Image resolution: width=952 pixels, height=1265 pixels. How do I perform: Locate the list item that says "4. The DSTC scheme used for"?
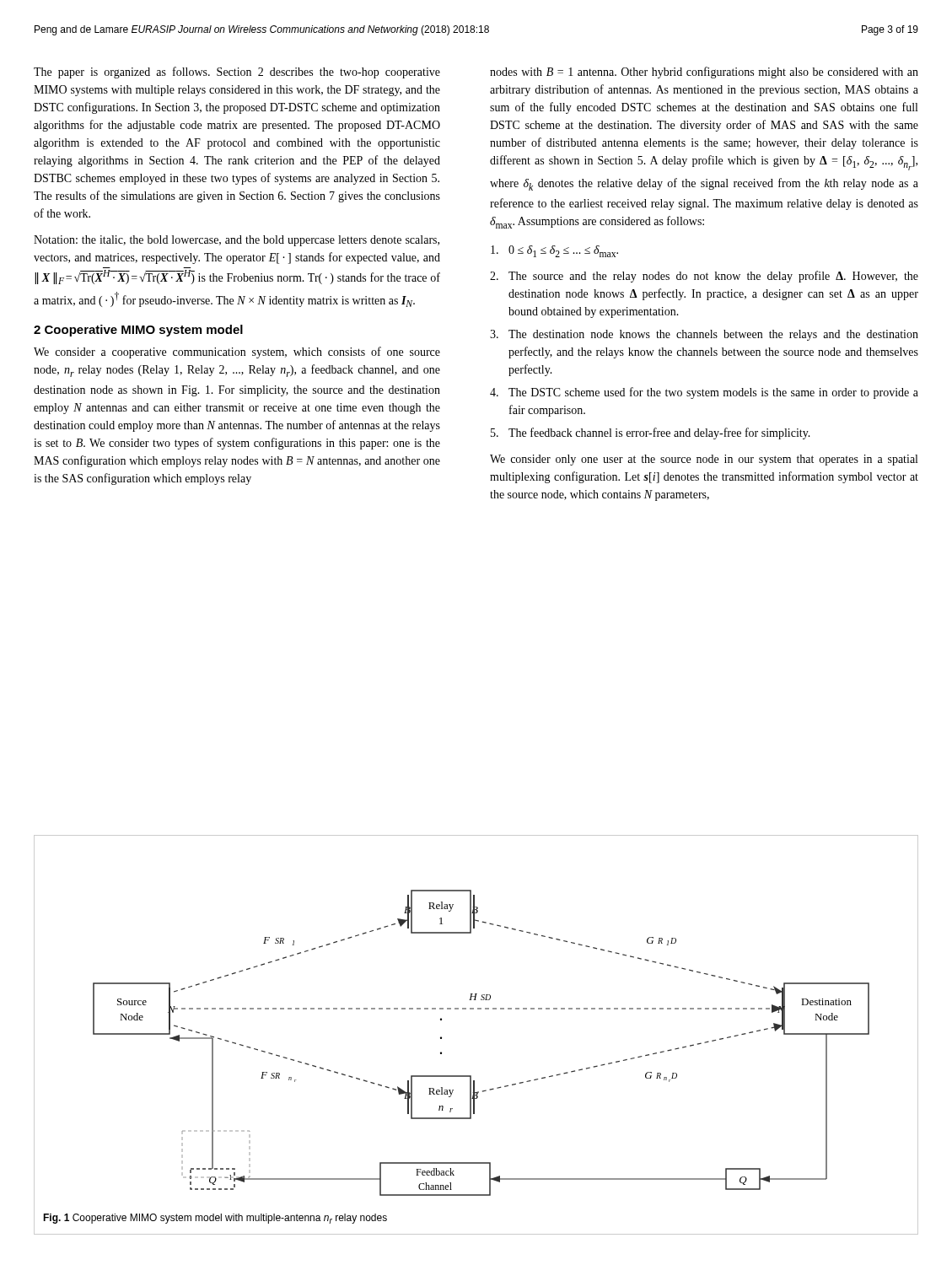click(704, 401)
